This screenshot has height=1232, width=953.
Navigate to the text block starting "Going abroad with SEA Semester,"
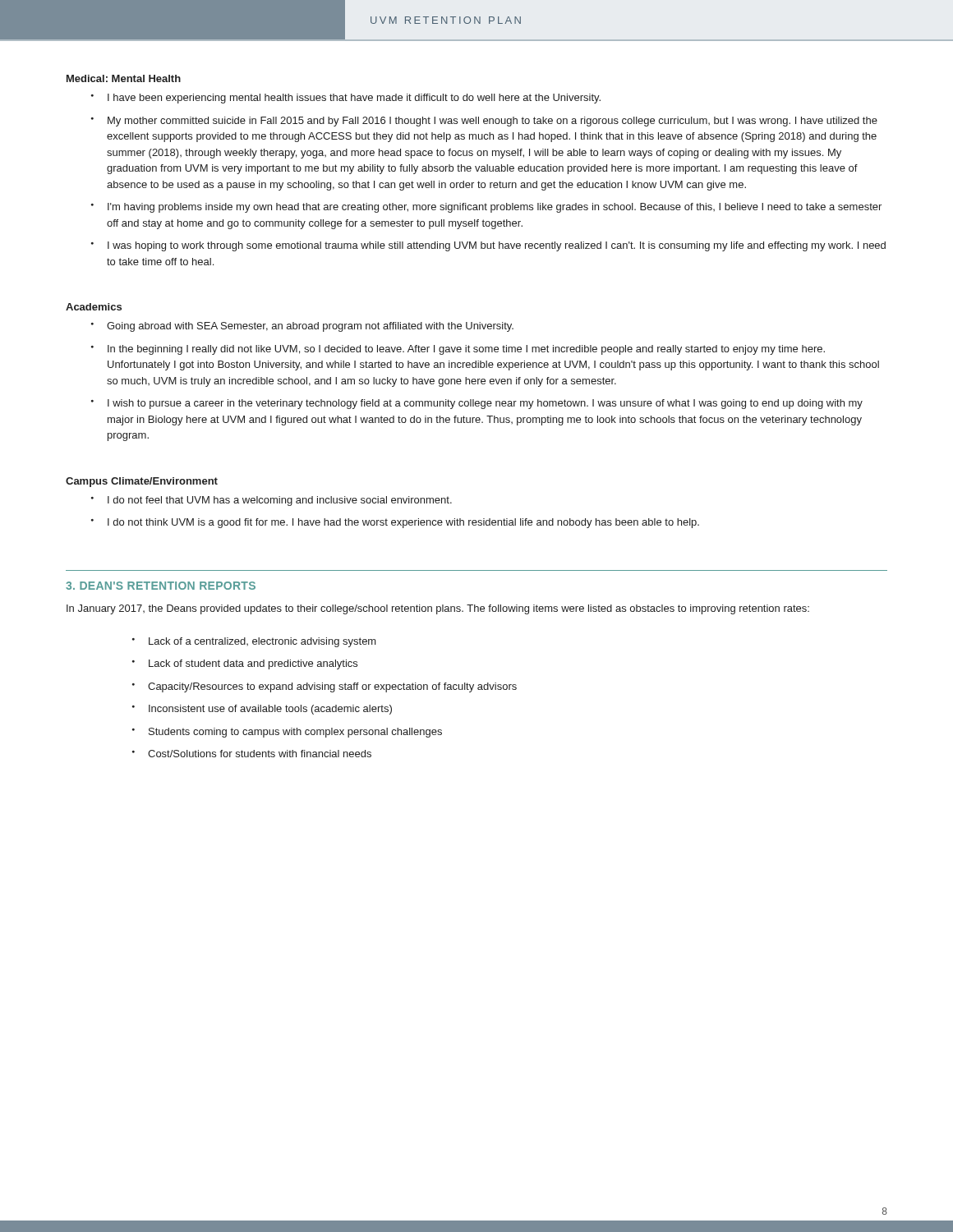coord(311,326)
